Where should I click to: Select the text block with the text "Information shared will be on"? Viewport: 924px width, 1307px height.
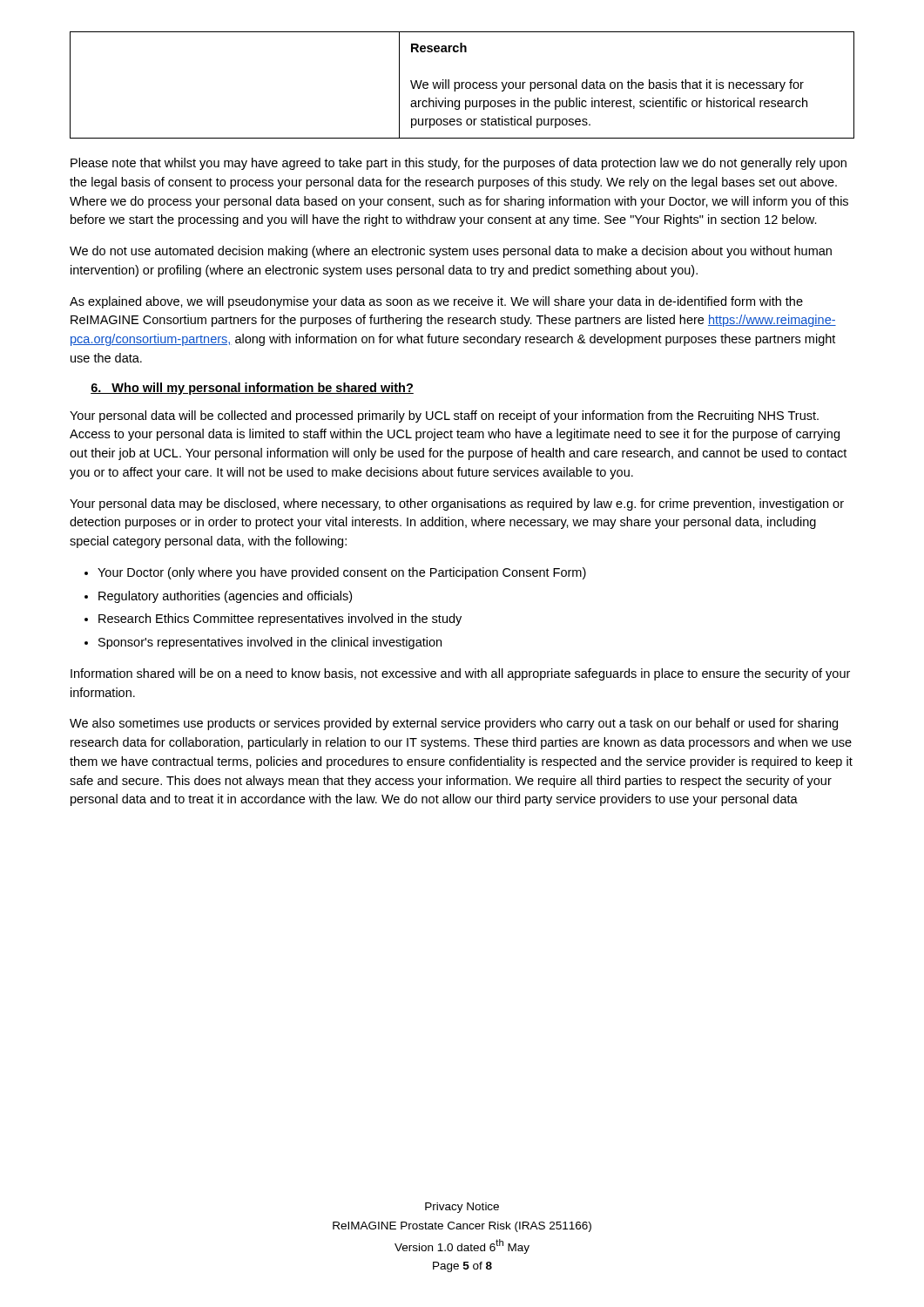pos(460,683)
